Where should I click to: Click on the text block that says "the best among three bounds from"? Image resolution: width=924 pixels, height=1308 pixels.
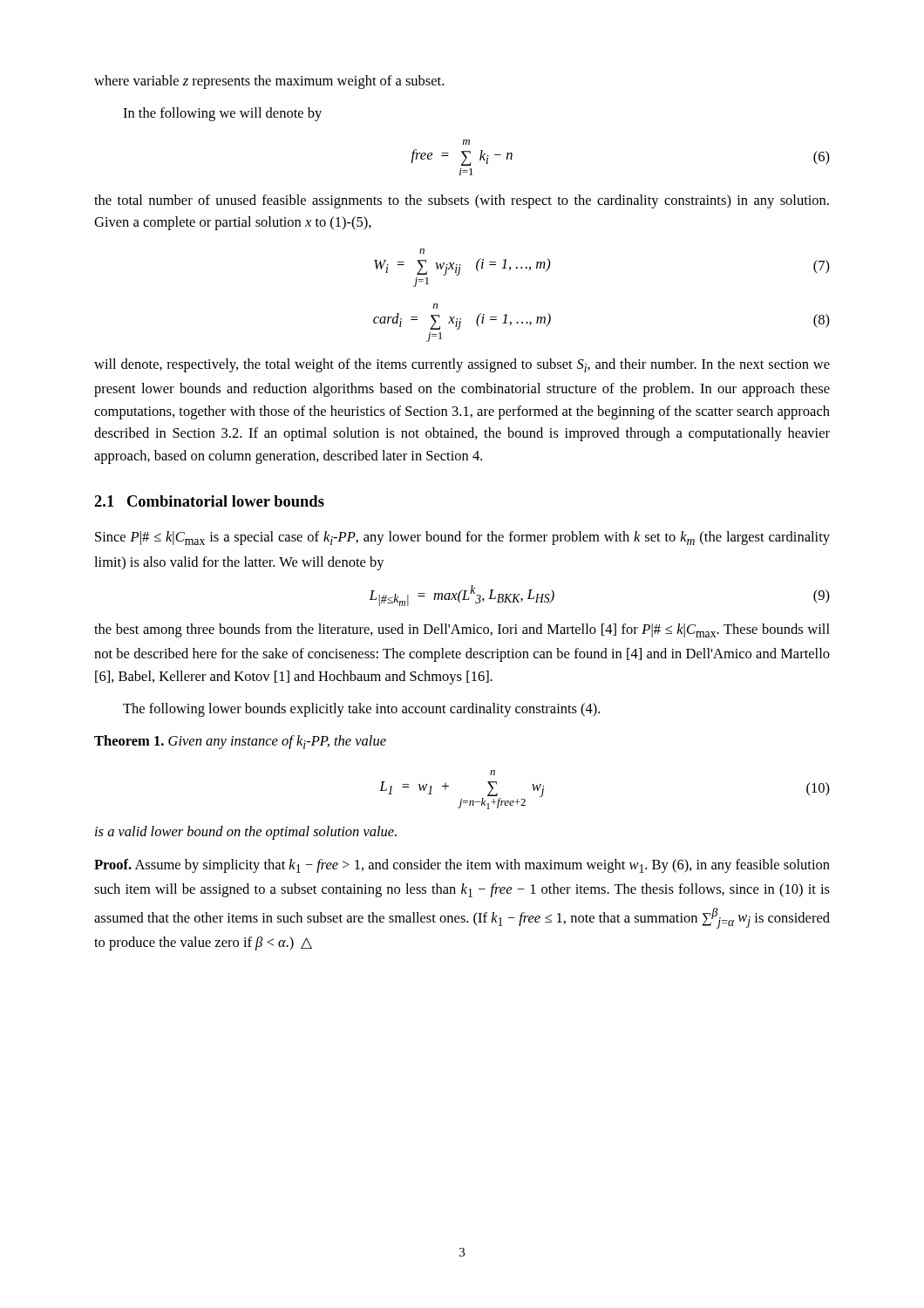(462, 669)
